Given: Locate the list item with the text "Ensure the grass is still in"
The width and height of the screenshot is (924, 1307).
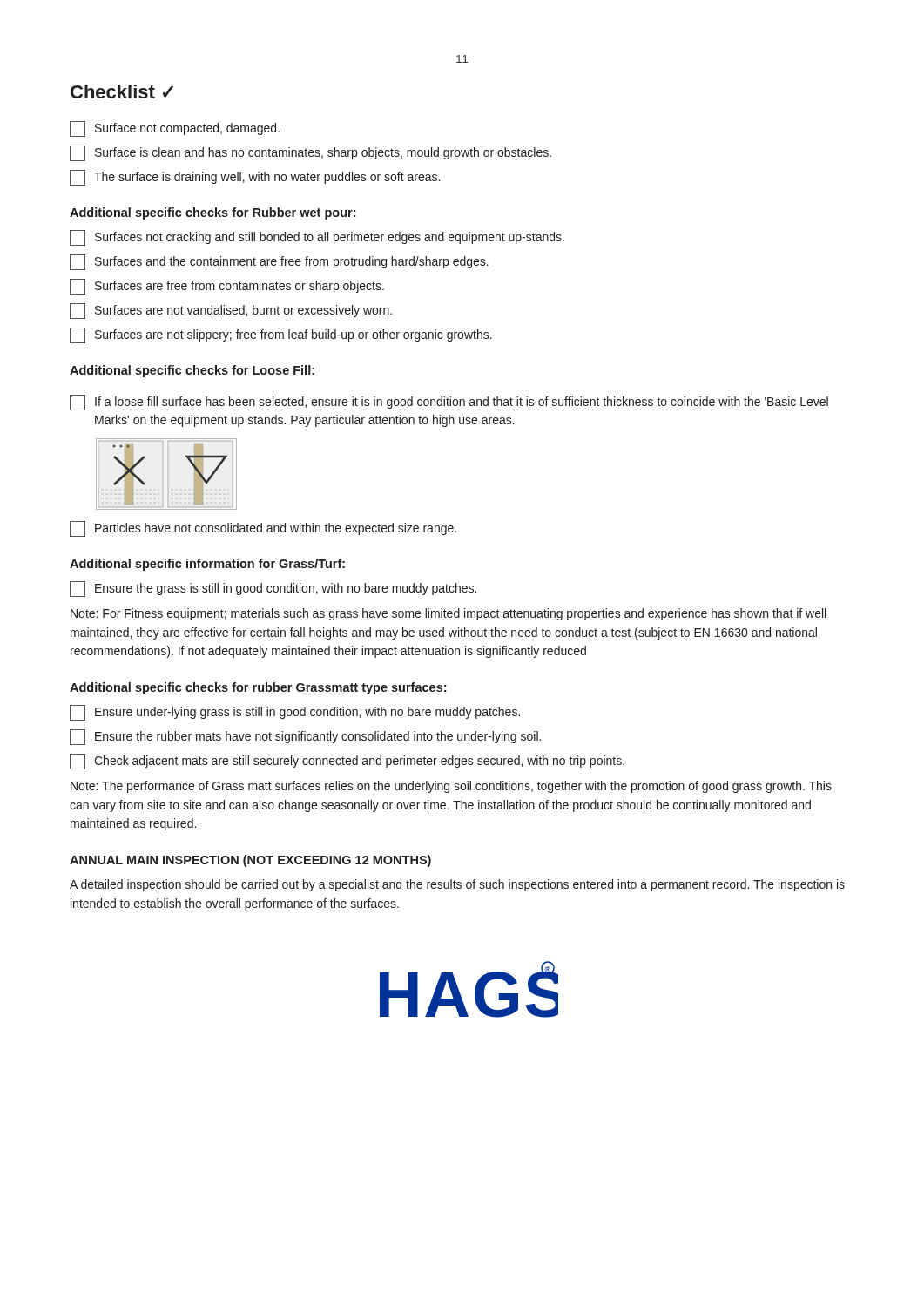Looking at the screenshot, I should point(274,589).
